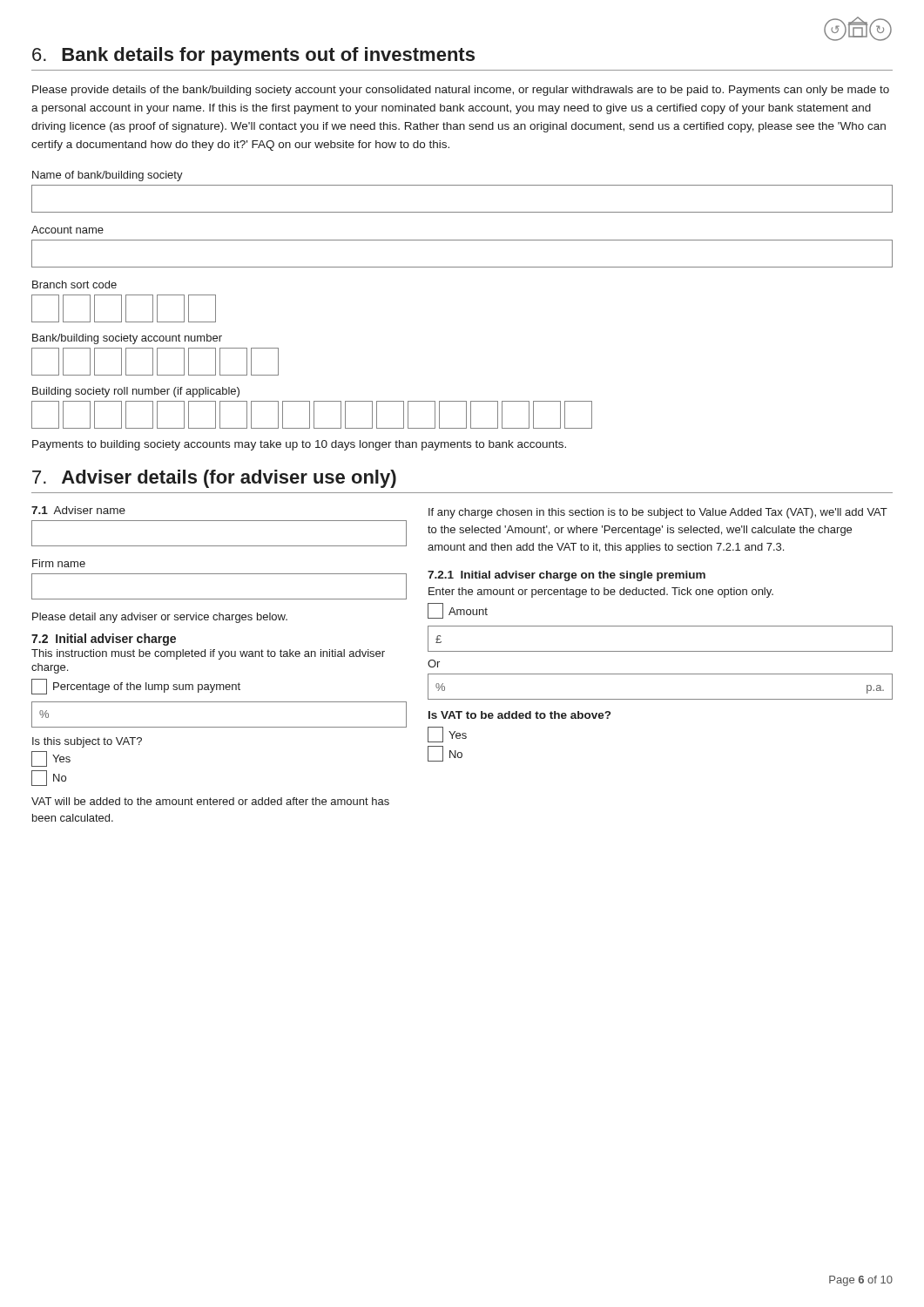The height and width of the screenshot is (1307, 924).
Task: Click on the text block with the text "VAT will be added to"
Action: 210,809
